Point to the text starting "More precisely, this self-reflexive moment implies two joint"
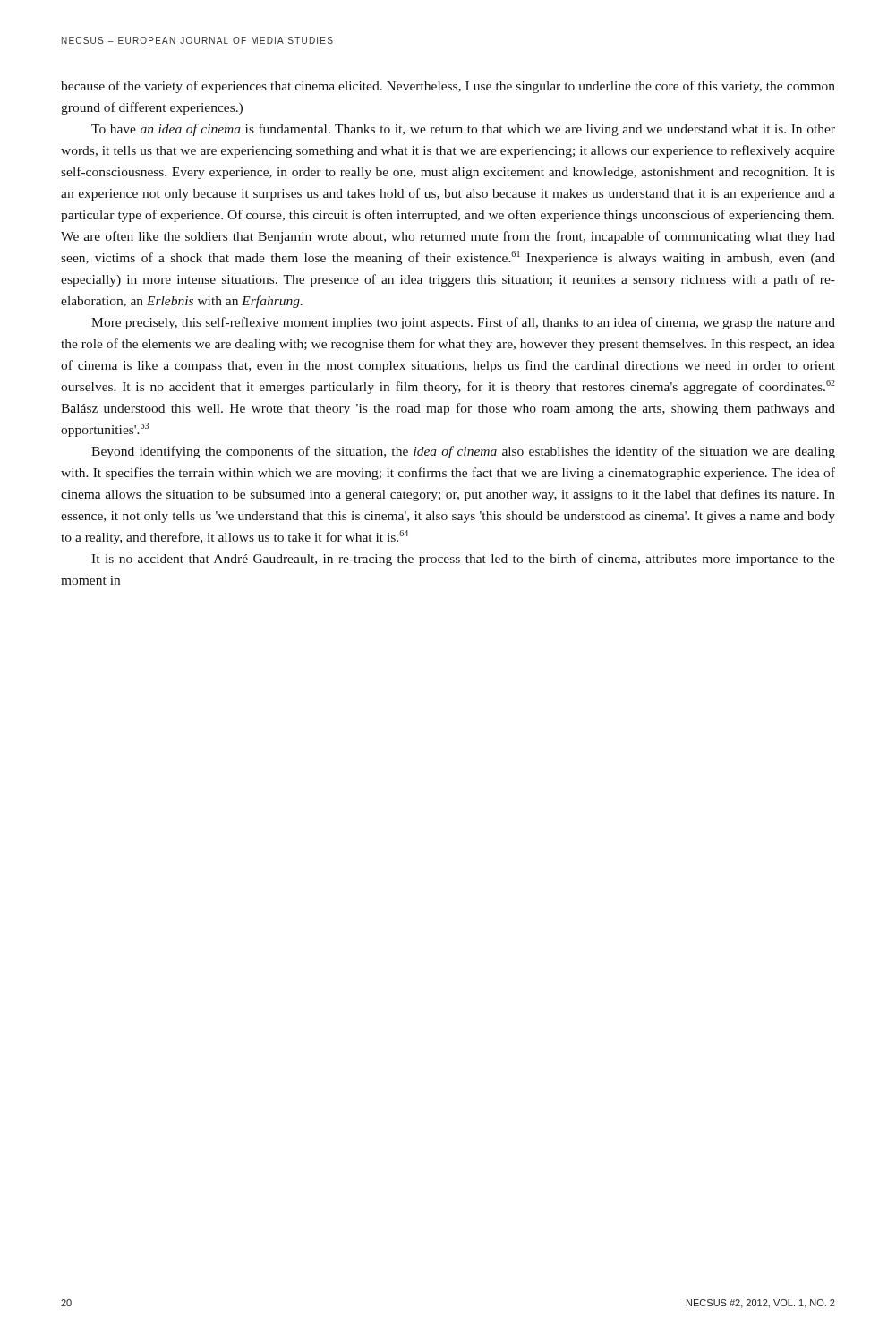896x1343 pixels. (448, 376)
